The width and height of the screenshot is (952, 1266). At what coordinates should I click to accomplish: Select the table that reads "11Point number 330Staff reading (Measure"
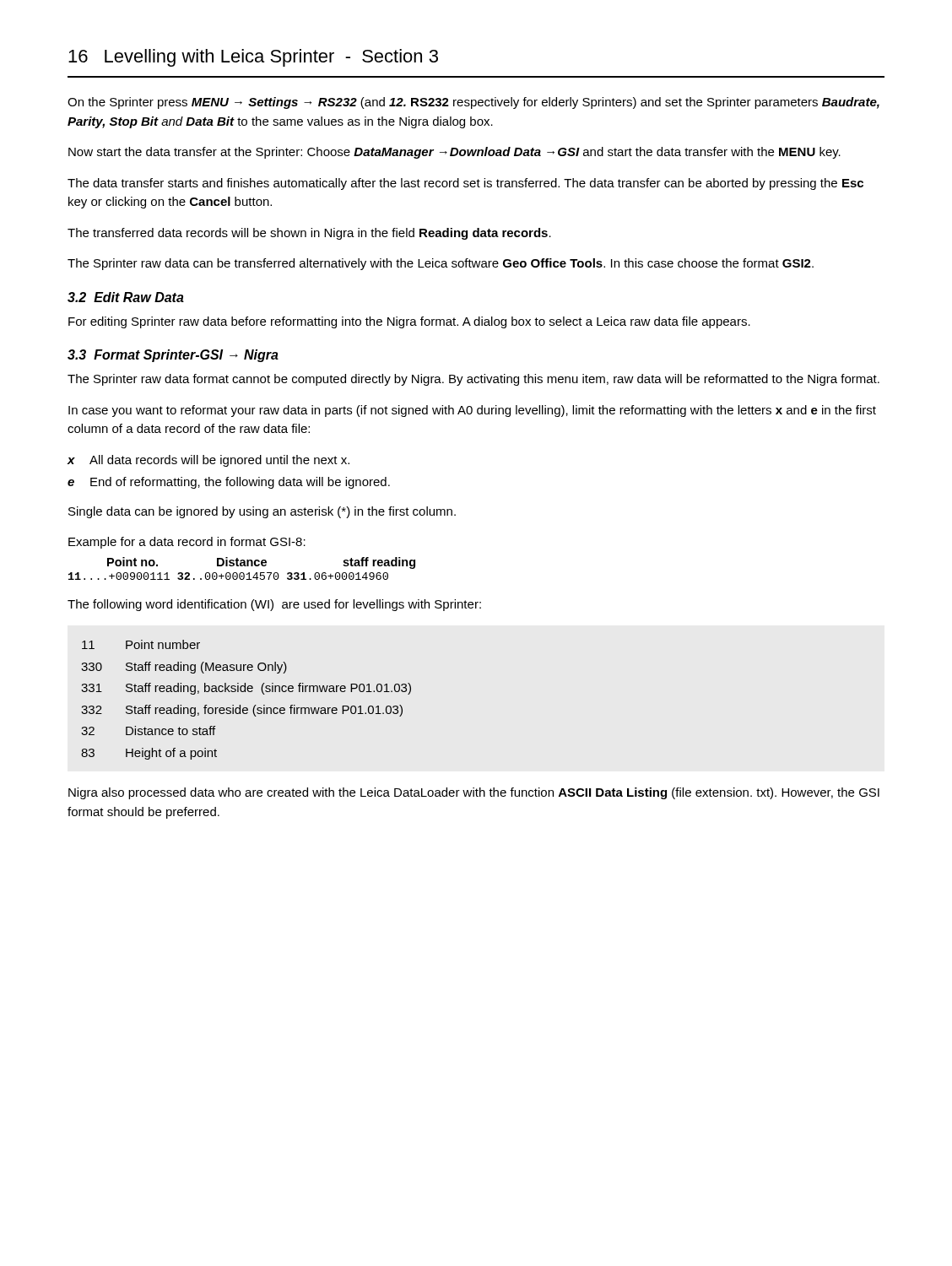[x=476, y=698]
